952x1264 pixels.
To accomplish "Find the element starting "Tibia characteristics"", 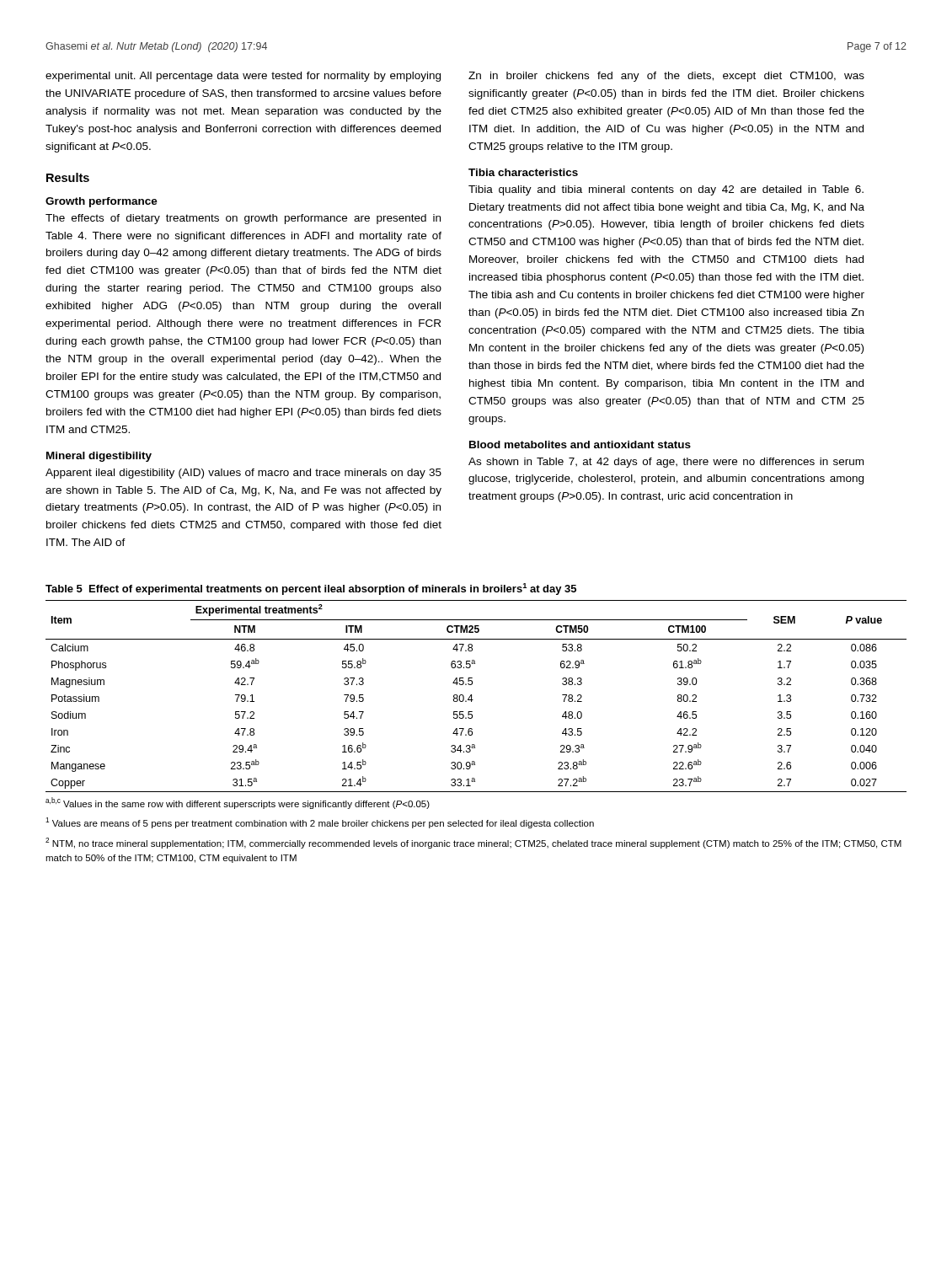I will point(523,172).
